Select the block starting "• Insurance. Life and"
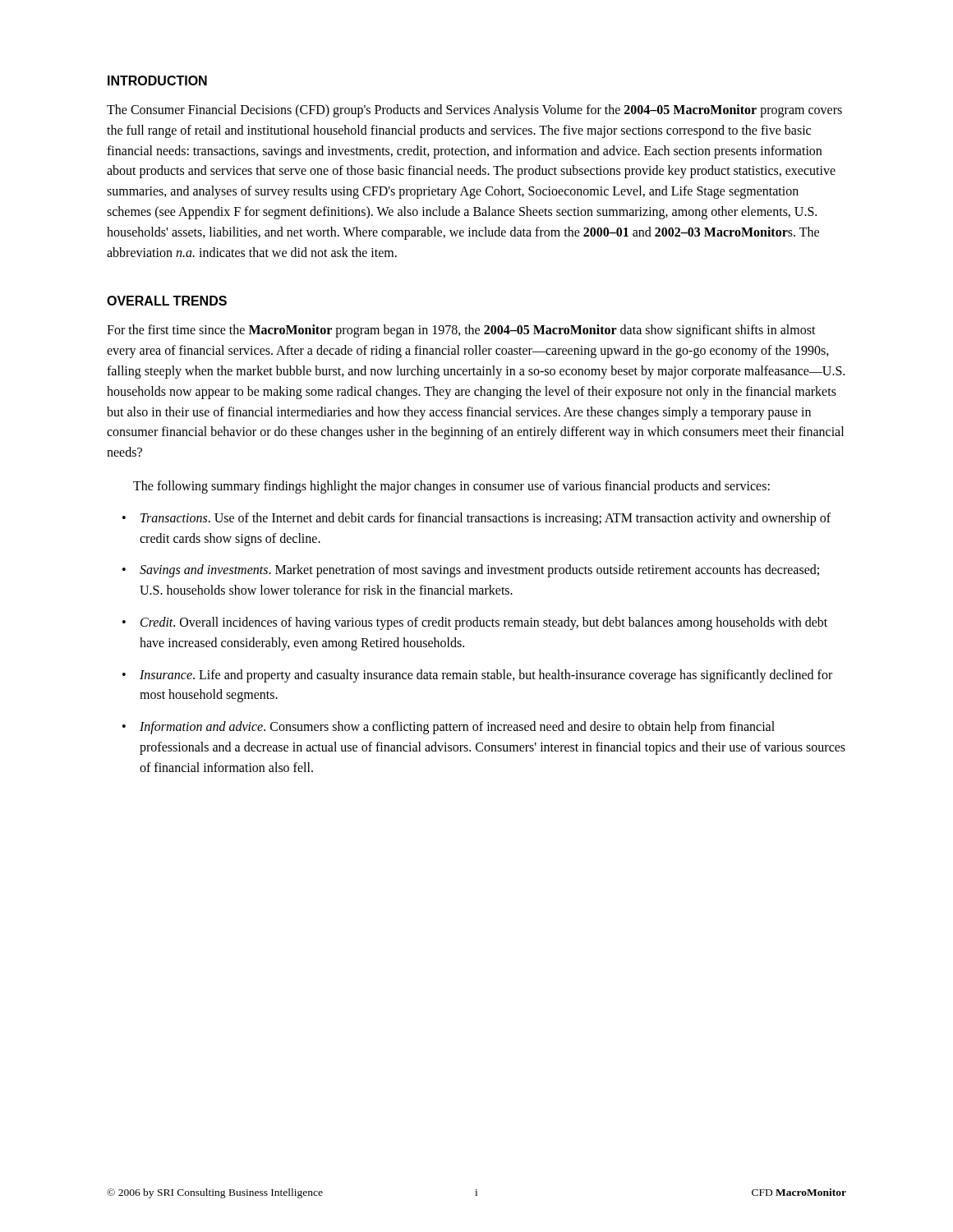Screen dimensions: 1232x953 [484, 685]
